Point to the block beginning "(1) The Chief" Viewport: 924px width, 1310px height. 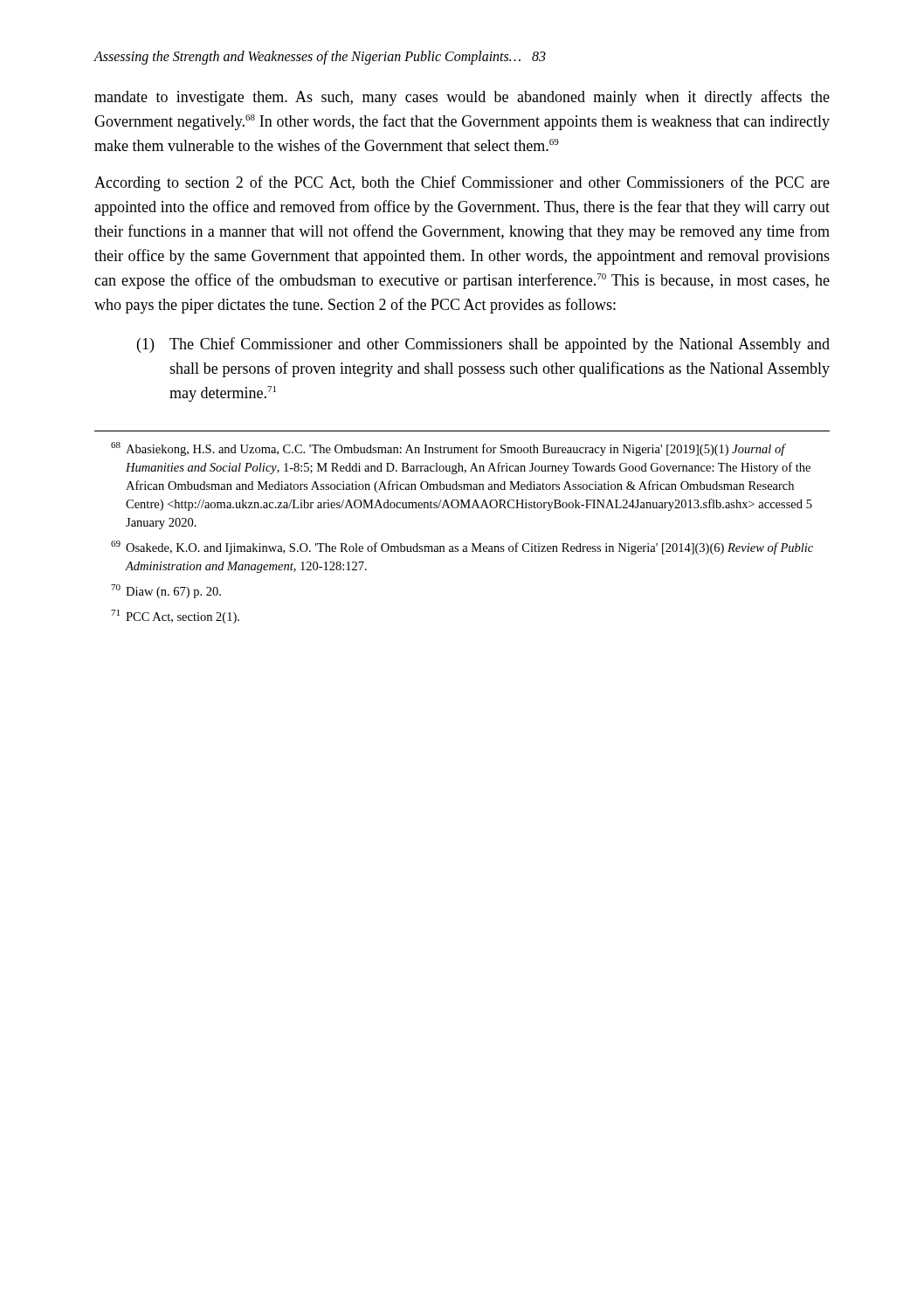(x=483, y=370)
